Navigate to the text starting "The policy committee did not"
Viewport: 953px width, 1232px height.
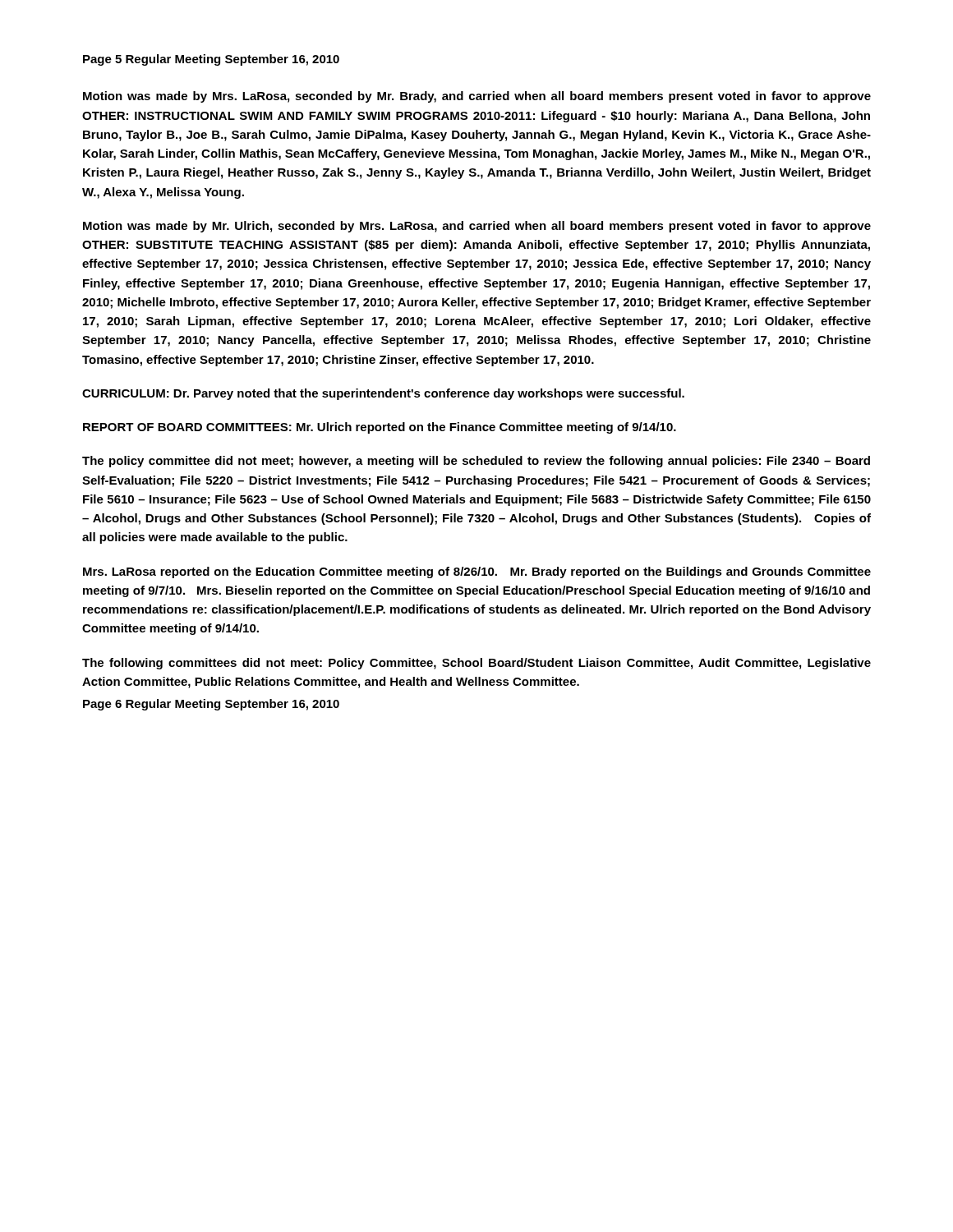476,499
